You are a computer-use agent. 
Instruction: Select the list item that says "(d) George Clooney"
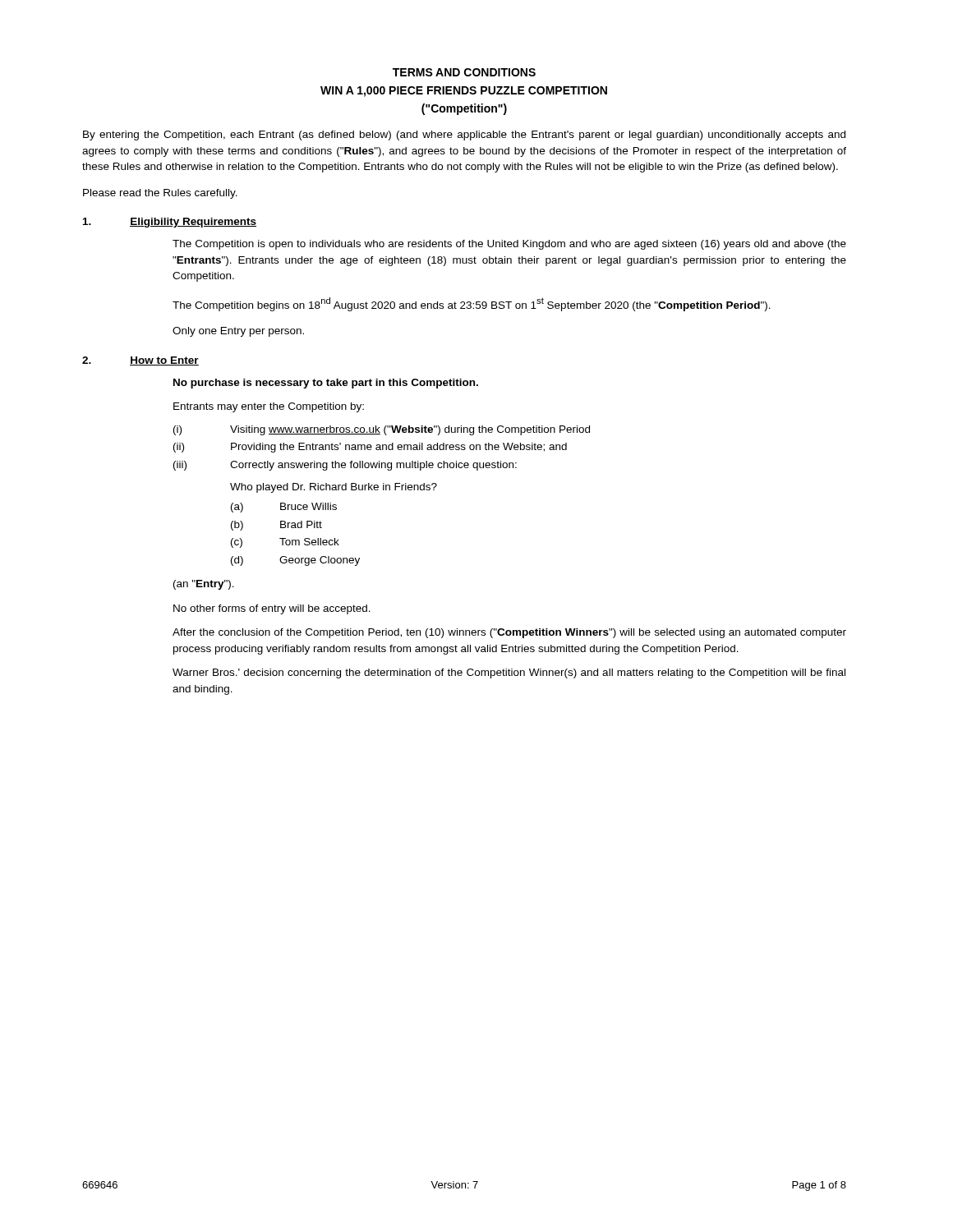coord(295,560)
